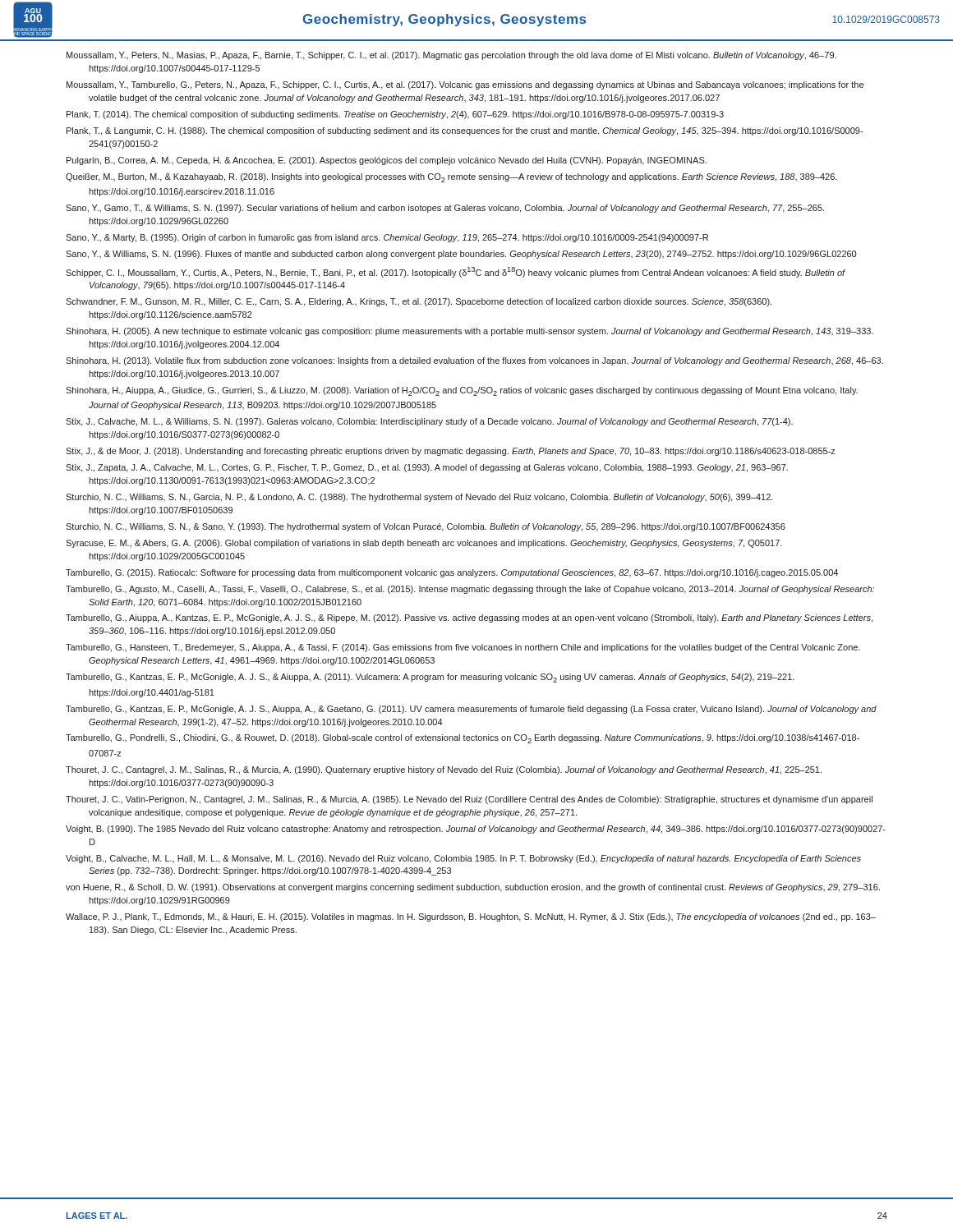
Task: Point to the block beginning "Tamburello, G. (2015). Ratiocalc: Software"
Action: (x=452, y=572)
